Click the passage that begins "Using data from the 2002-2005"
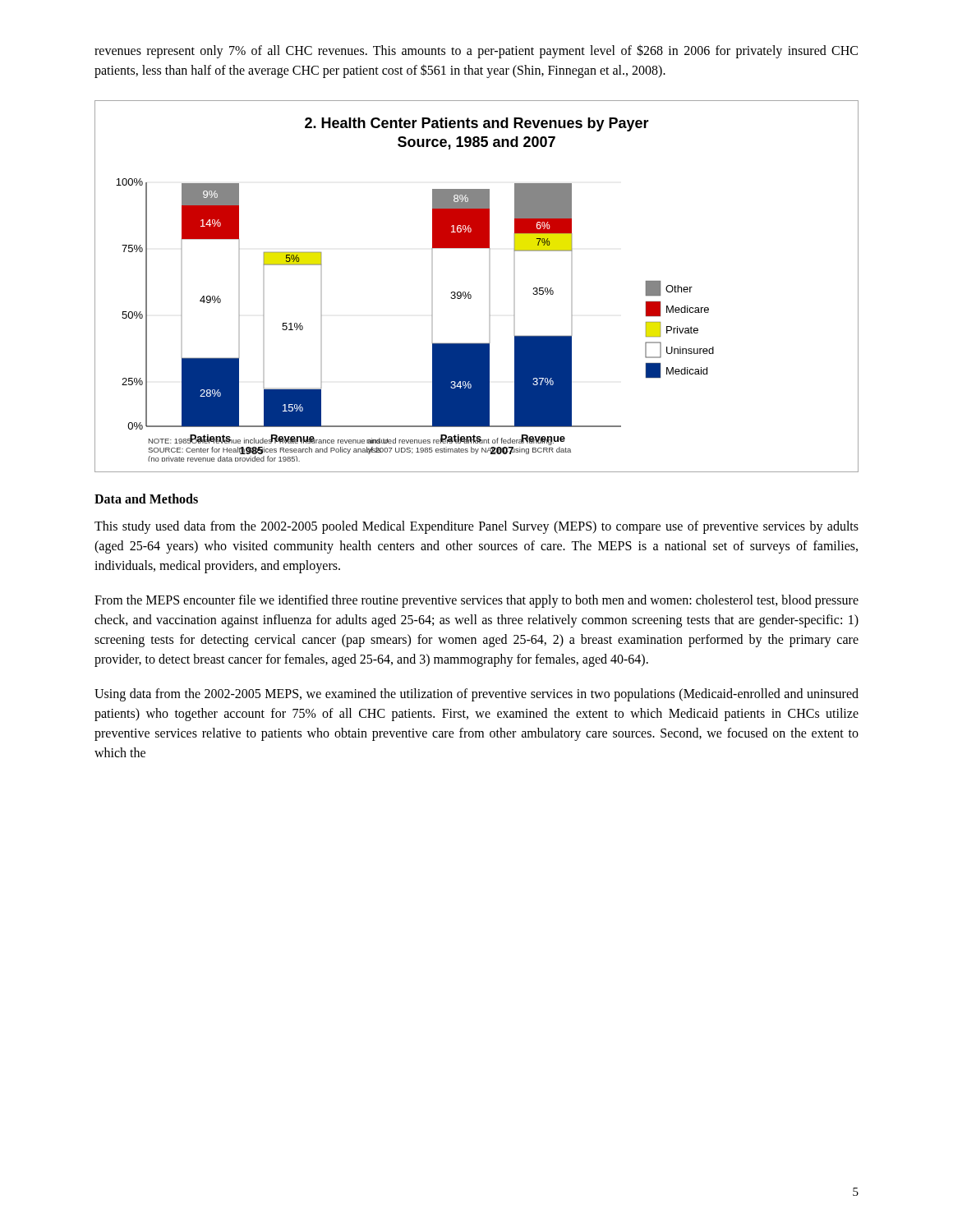The height and width of the screenshot is (1232, 953). [x=476, y=723]
